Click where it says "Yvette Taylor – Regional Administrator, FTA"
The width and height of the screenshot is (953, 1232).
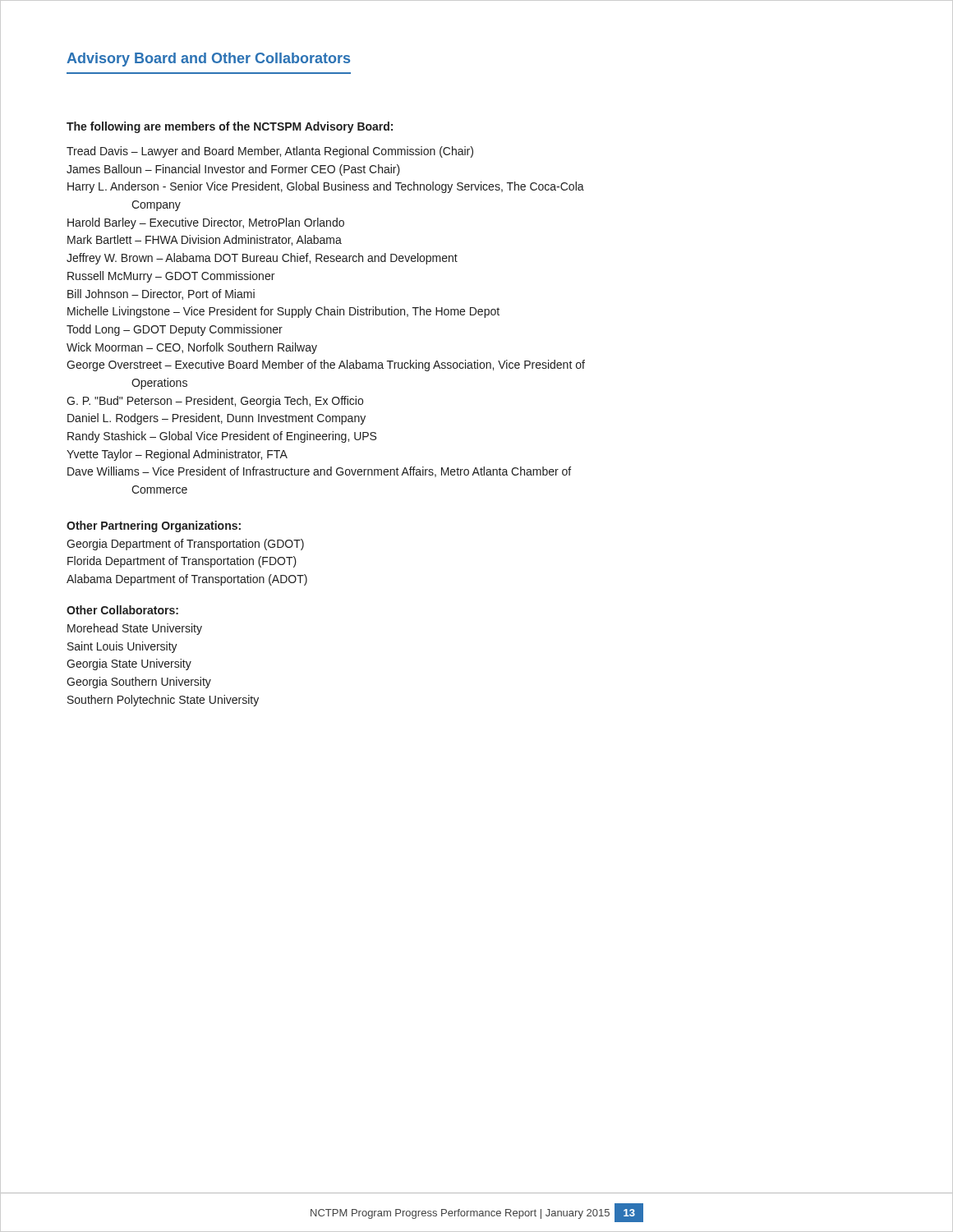[177, 455]
